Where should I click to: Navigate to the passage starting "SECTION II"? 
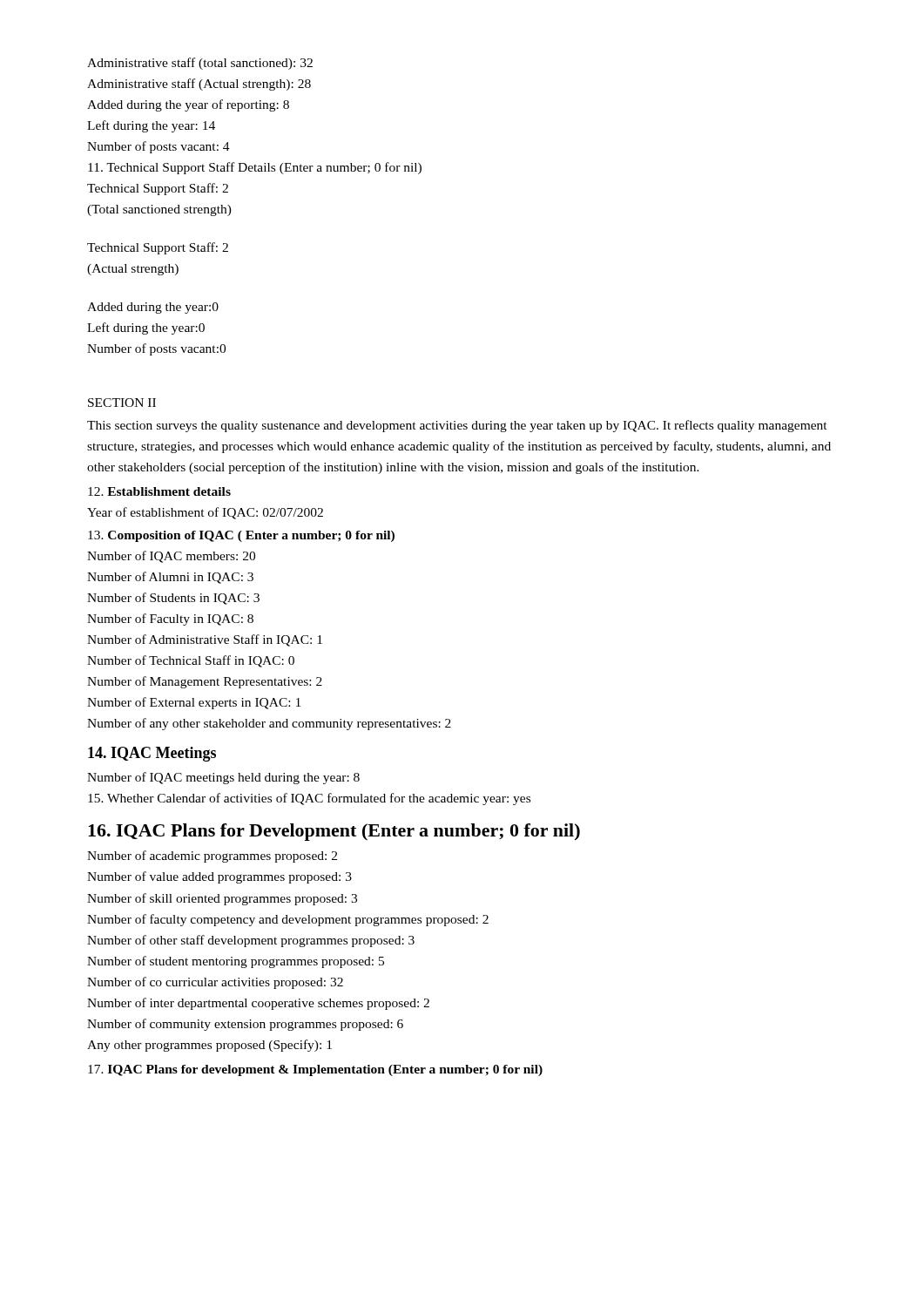[122, 403]
